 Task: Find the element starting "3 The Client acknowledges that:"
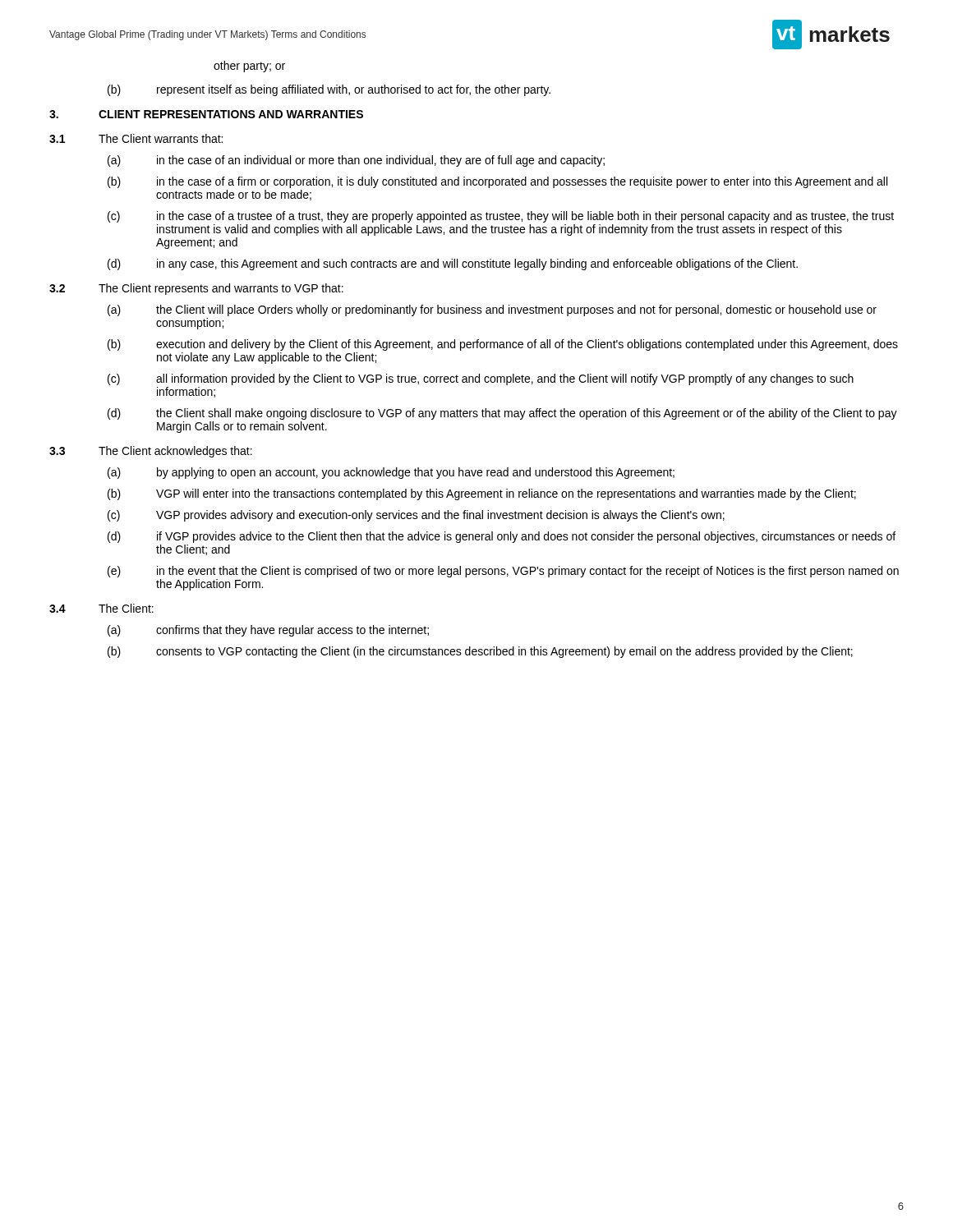pos(151,452)
